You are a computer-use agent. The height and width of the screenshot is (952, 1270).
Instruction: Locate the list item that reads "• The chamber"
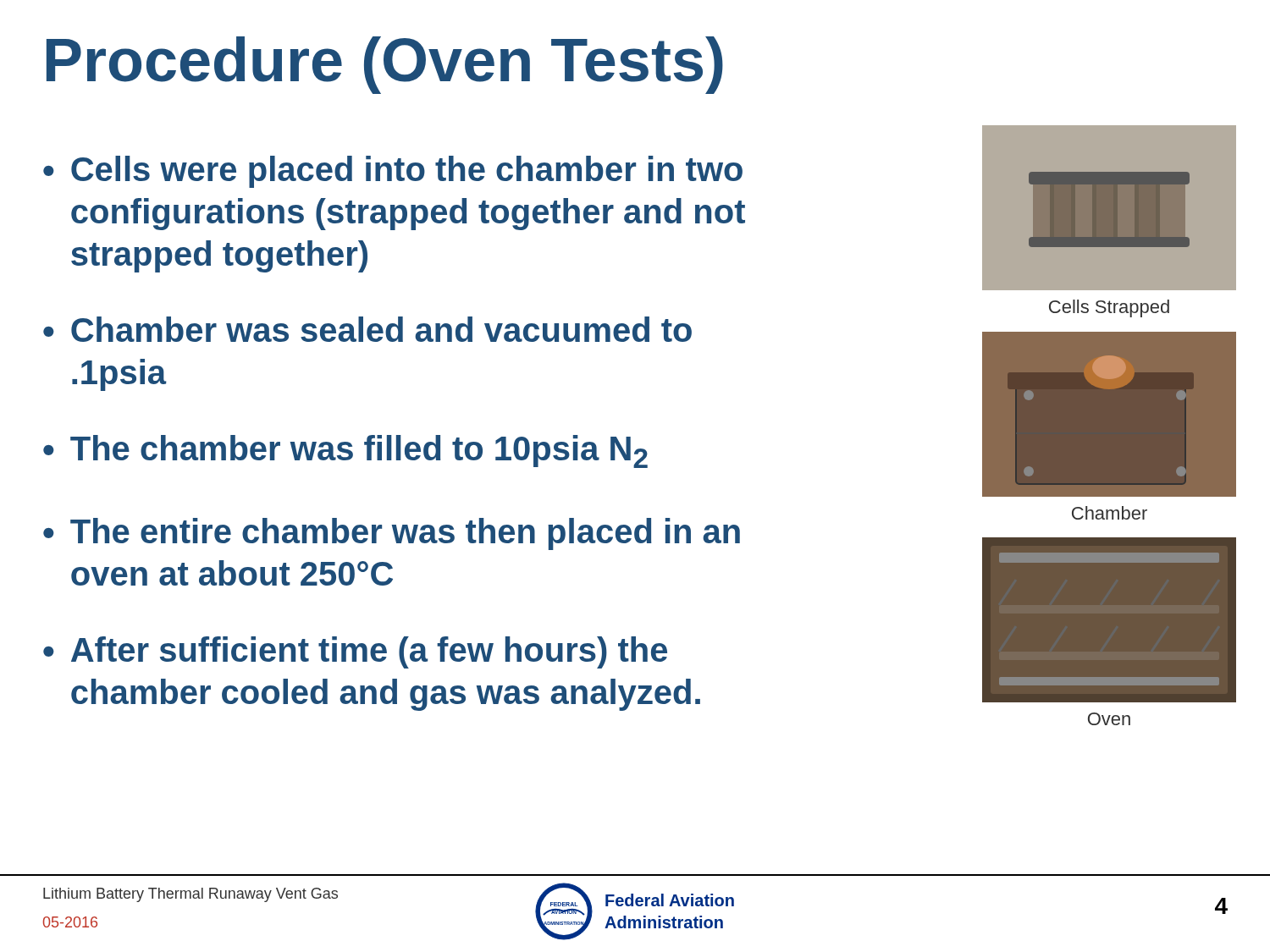point(345,452)
